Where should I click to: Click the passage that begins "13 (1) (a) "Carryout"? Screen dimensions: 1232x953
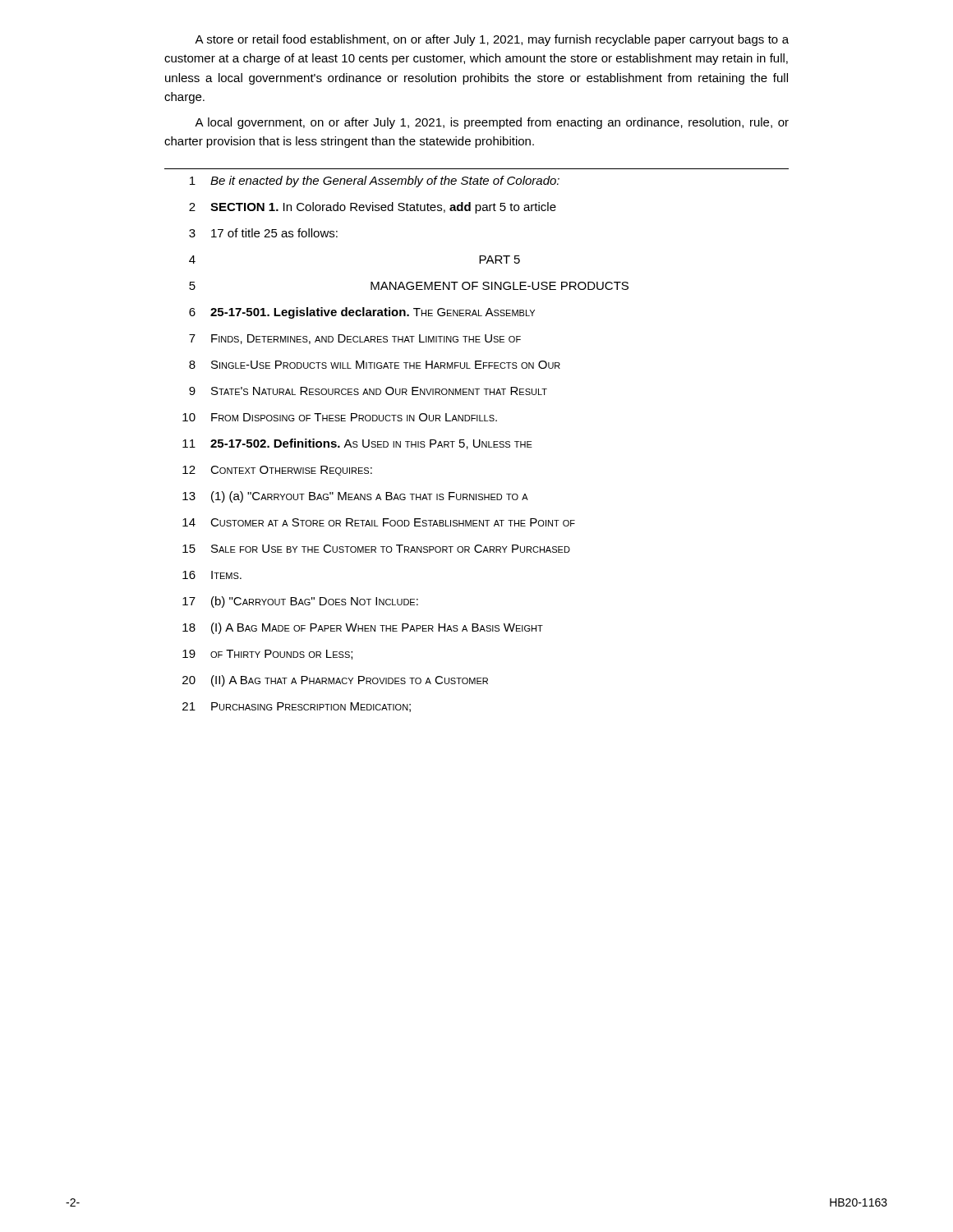click(x=476, y=496)
